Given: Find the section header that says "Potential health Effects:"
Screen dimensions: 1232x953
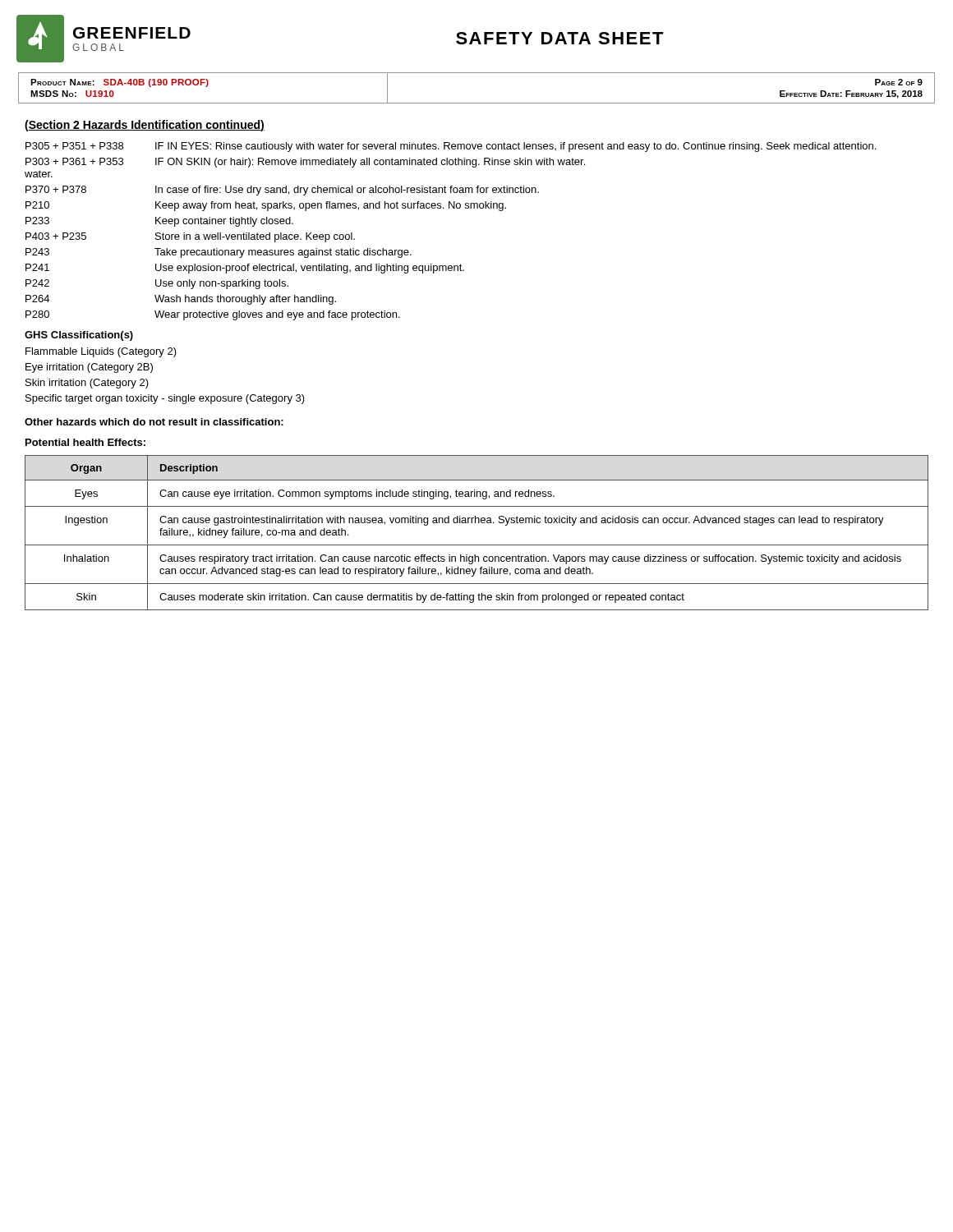Looking at the screenshot, I should tap(85, 442).
